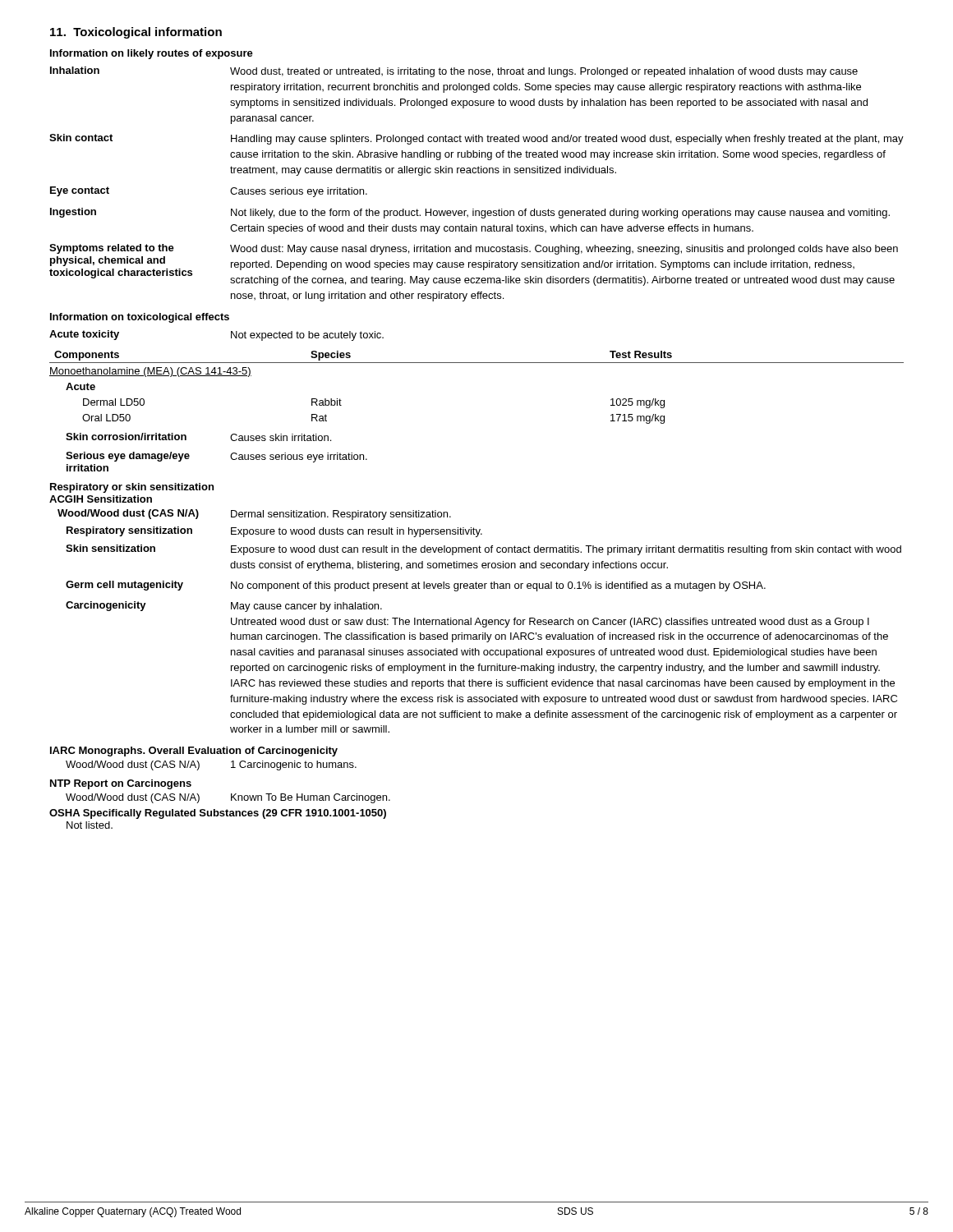This screenshot has width=953, height=1232.
Task: Click on the text block that says "OSHA Specifically Regulated Substances (29"
Action: click(218, 819)
